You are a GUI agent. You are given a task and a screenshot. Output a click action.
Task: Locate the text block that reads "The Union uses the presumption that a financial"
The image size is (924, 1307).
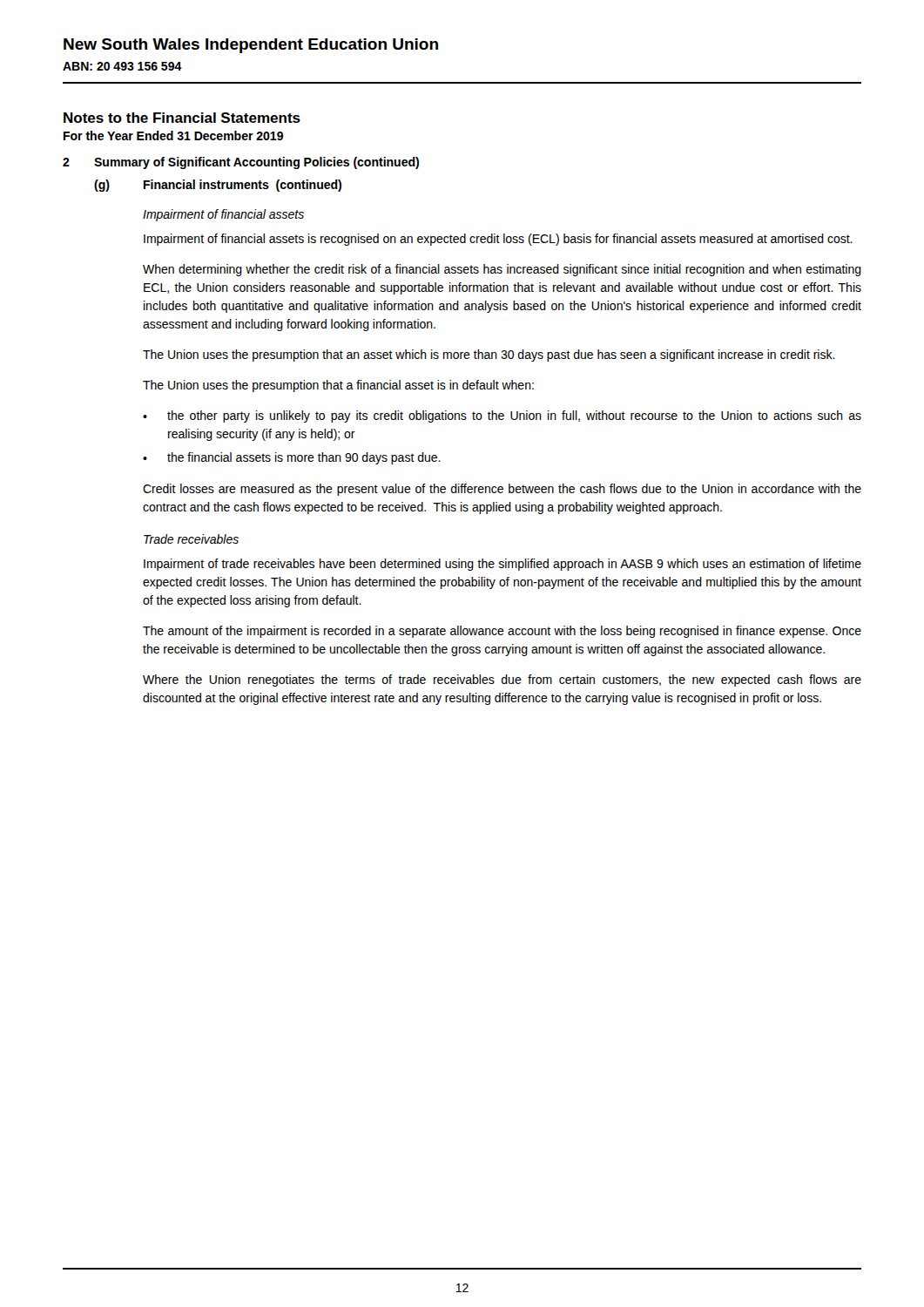coord(339,385)
